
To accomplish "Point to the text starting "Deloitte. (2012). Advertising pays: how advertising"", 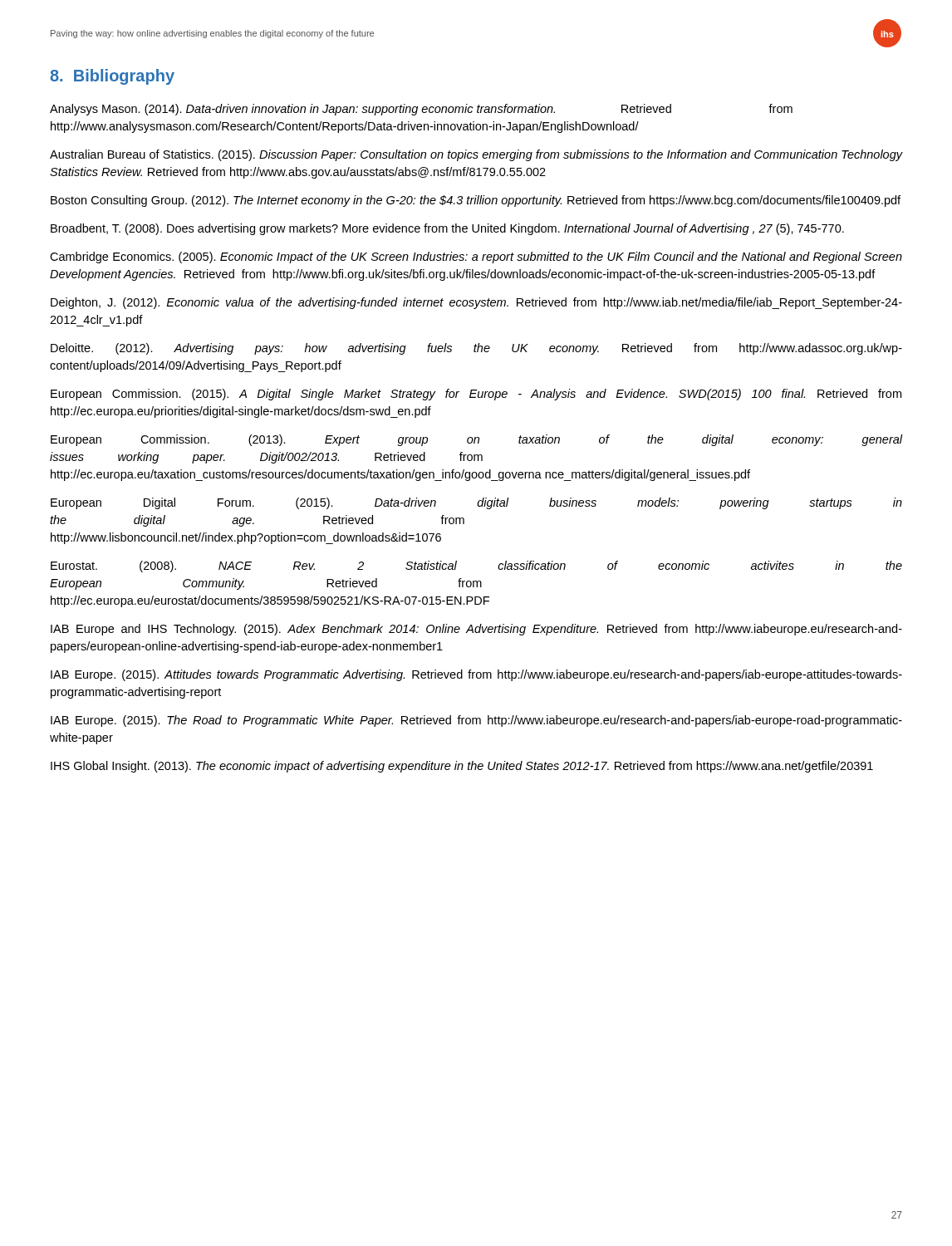I will point(476,357).
